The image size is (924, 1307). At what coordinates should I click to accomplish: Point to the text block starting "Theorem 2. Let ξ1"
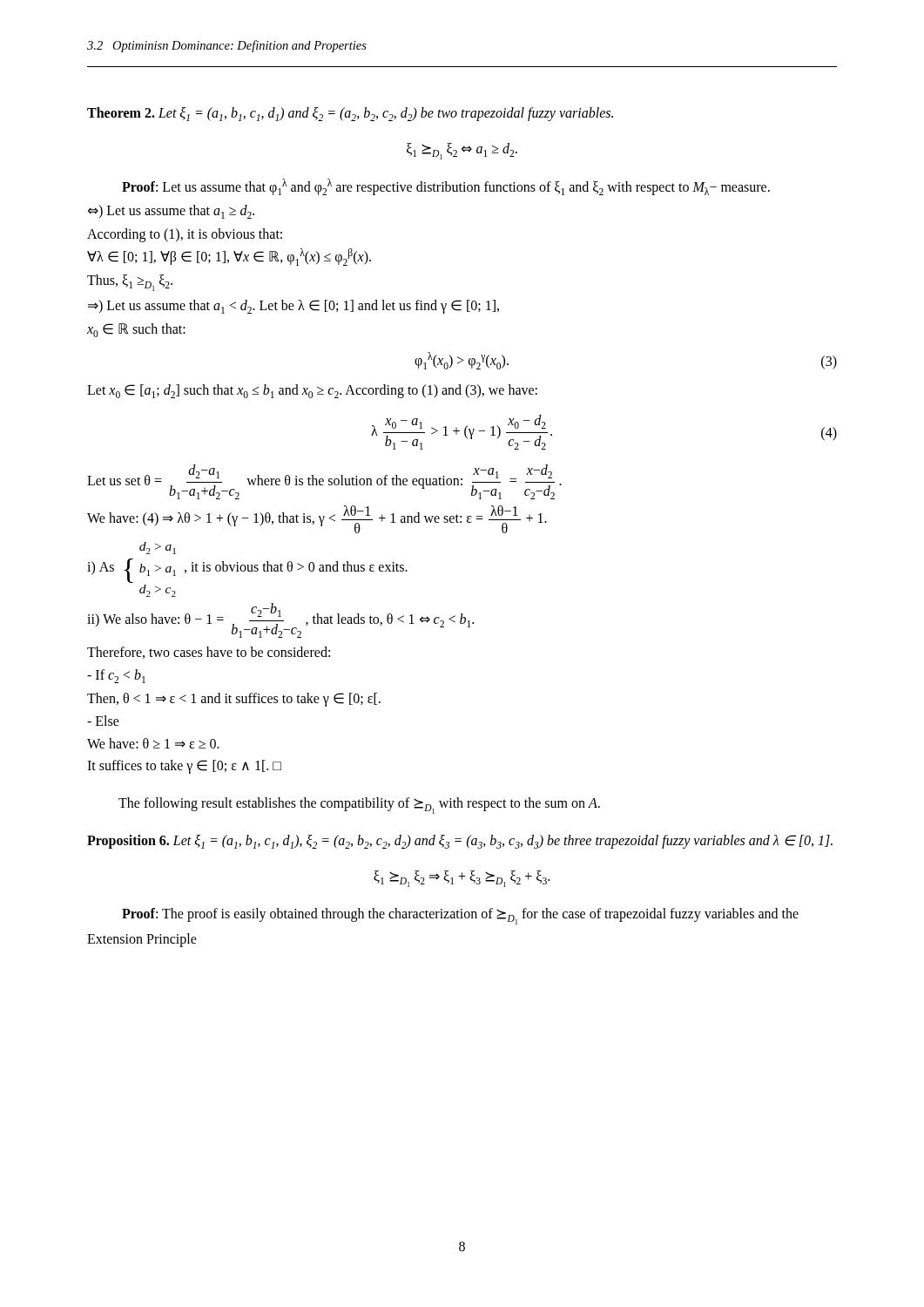click(351, 114)
